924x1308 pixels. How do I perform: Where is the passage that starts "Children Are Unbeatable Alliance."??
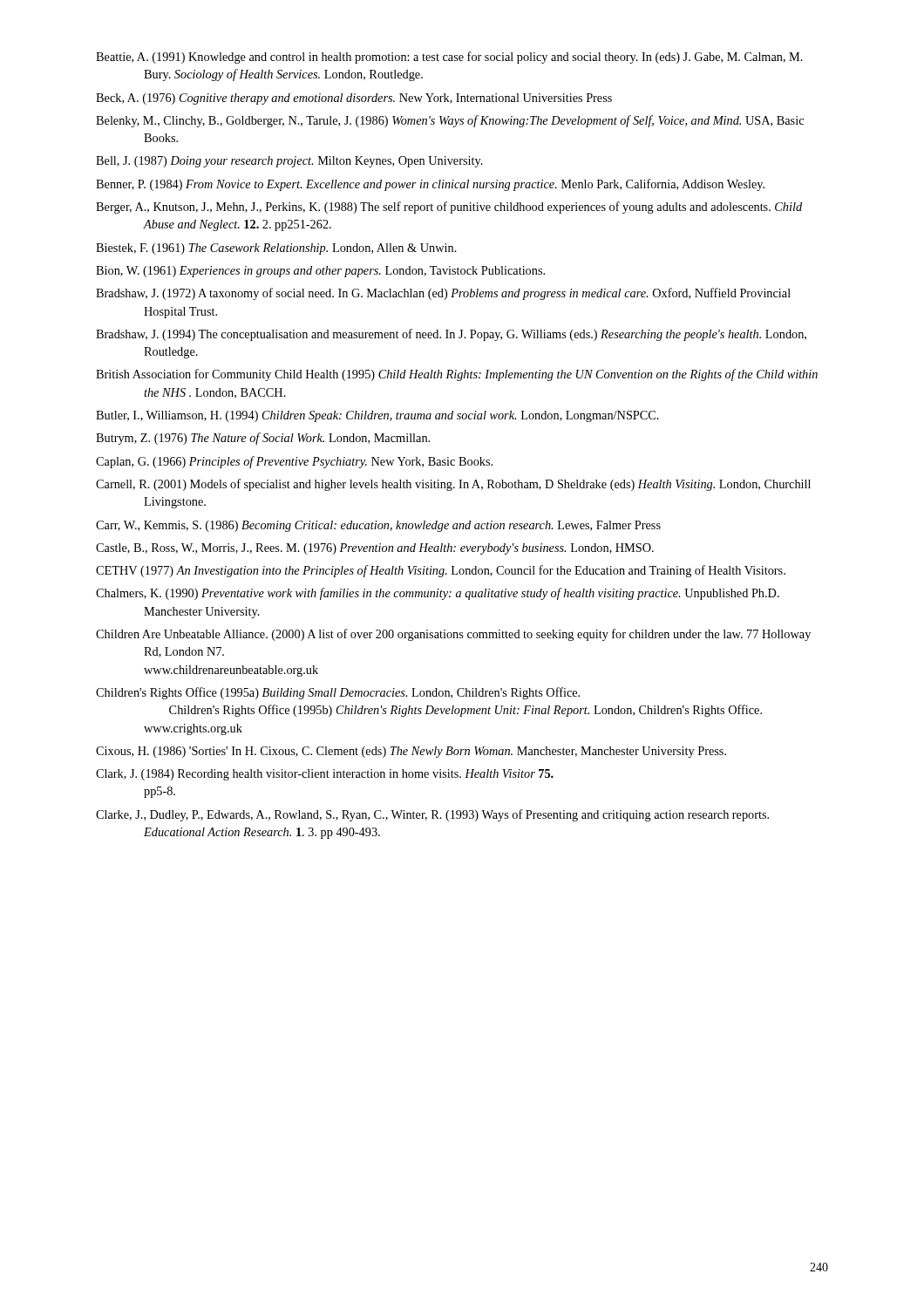[453, 635]
